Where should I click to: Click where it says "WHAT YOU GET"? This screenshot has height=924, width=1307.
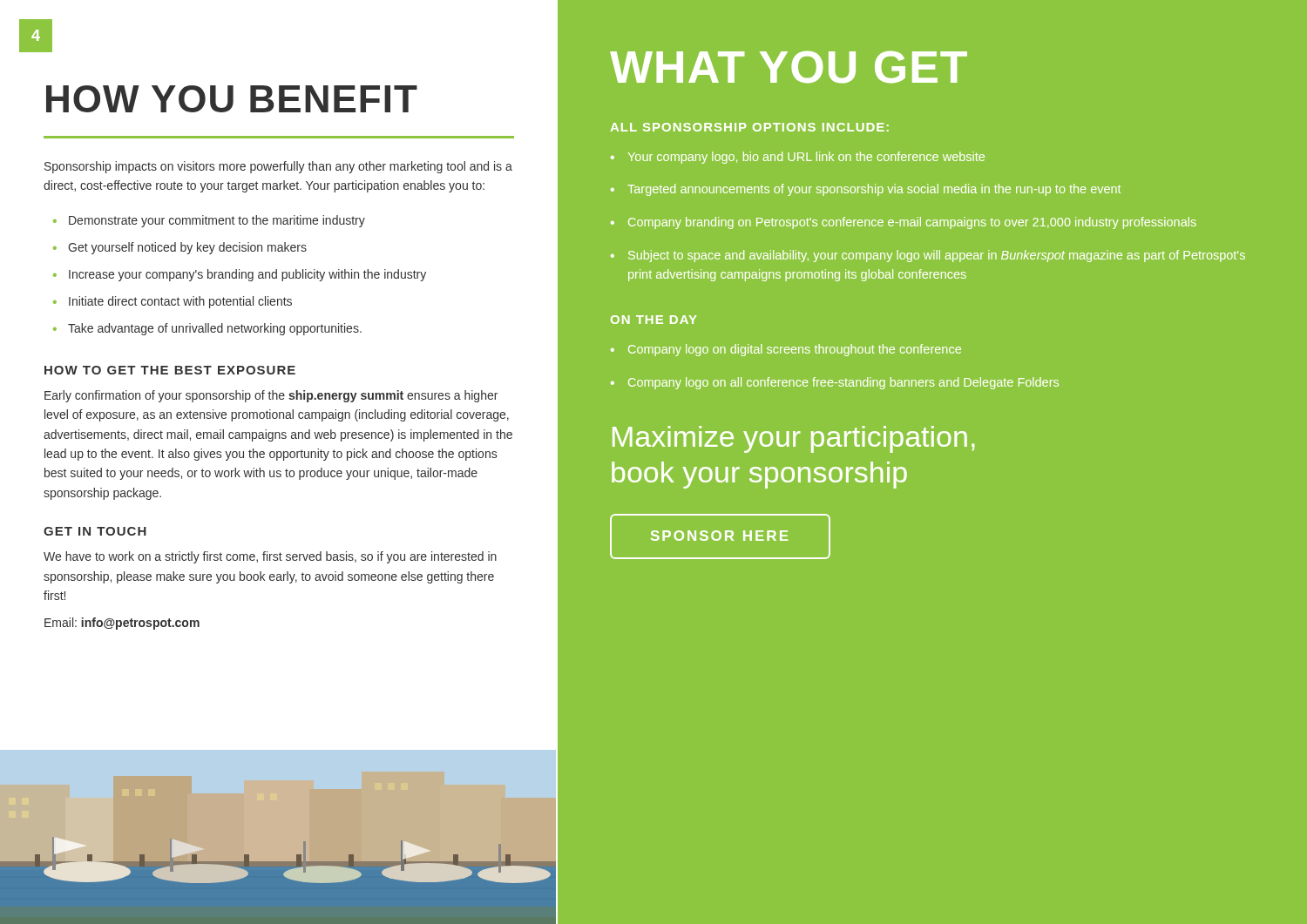pos(789,67)
